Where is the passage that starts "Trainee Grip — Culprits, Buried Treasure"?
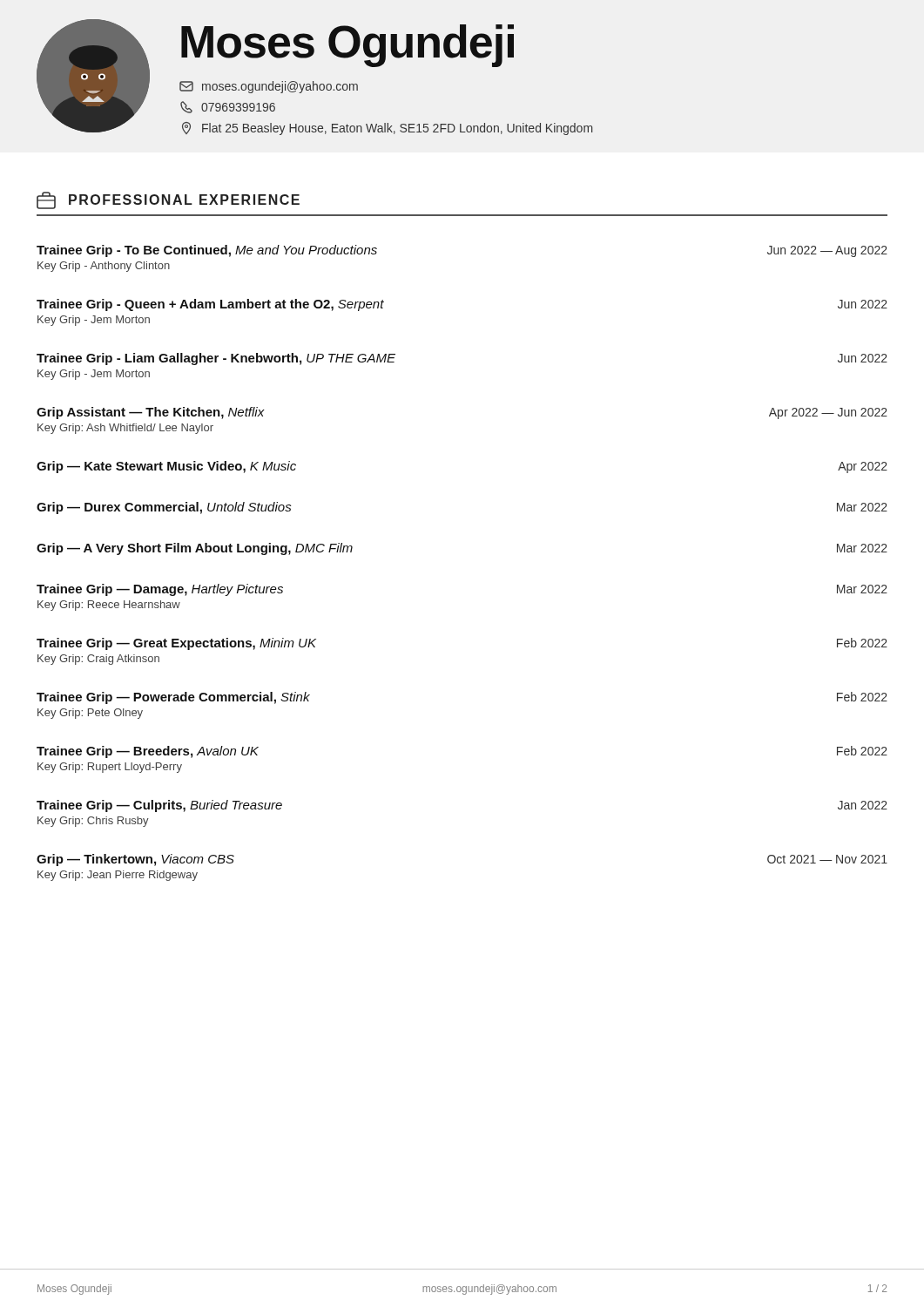924x1307 pixels. click(x=71, y=806)
